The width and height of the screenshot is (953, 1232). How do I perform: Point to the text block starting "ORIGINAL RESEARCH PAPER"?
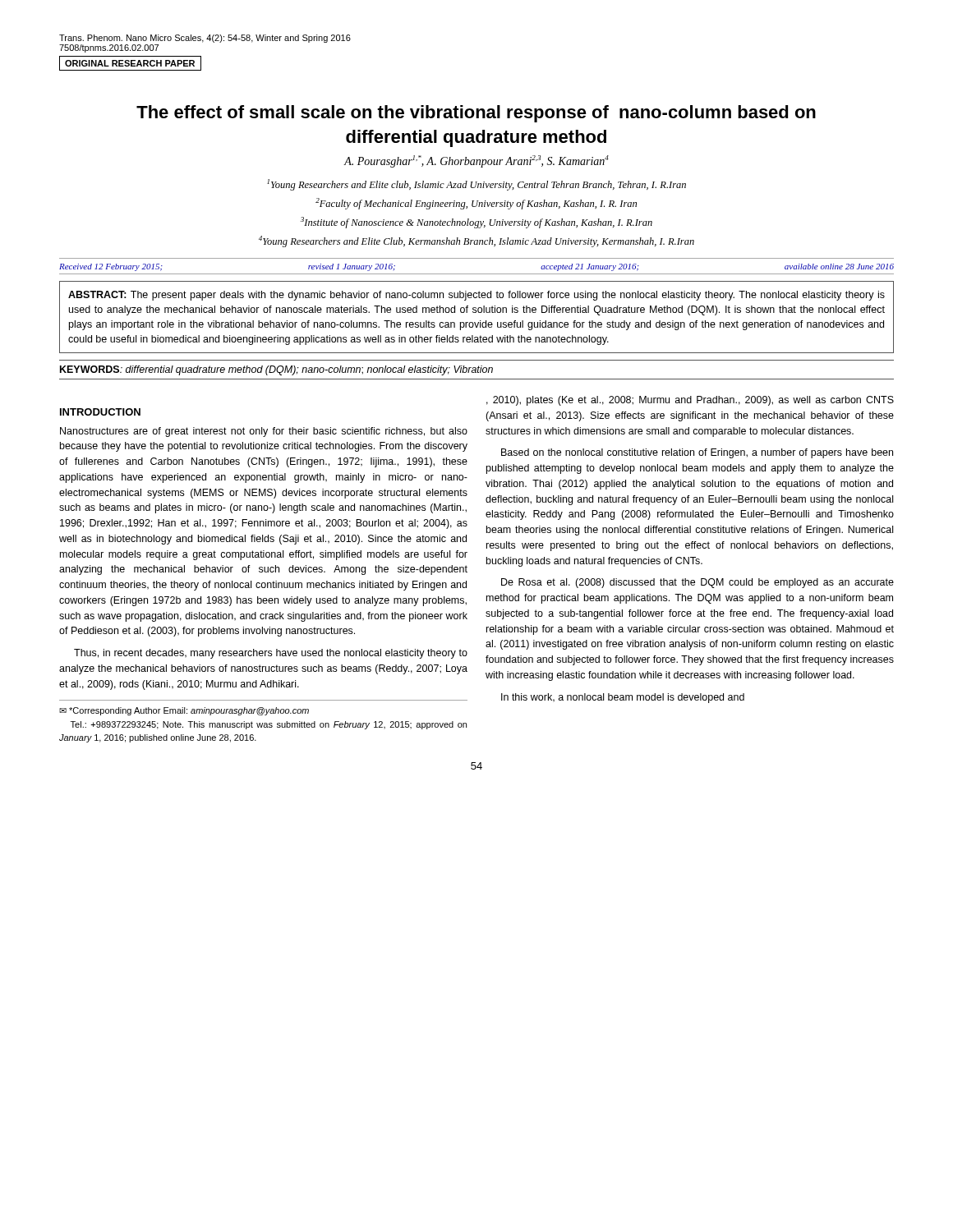coord(130,63)
